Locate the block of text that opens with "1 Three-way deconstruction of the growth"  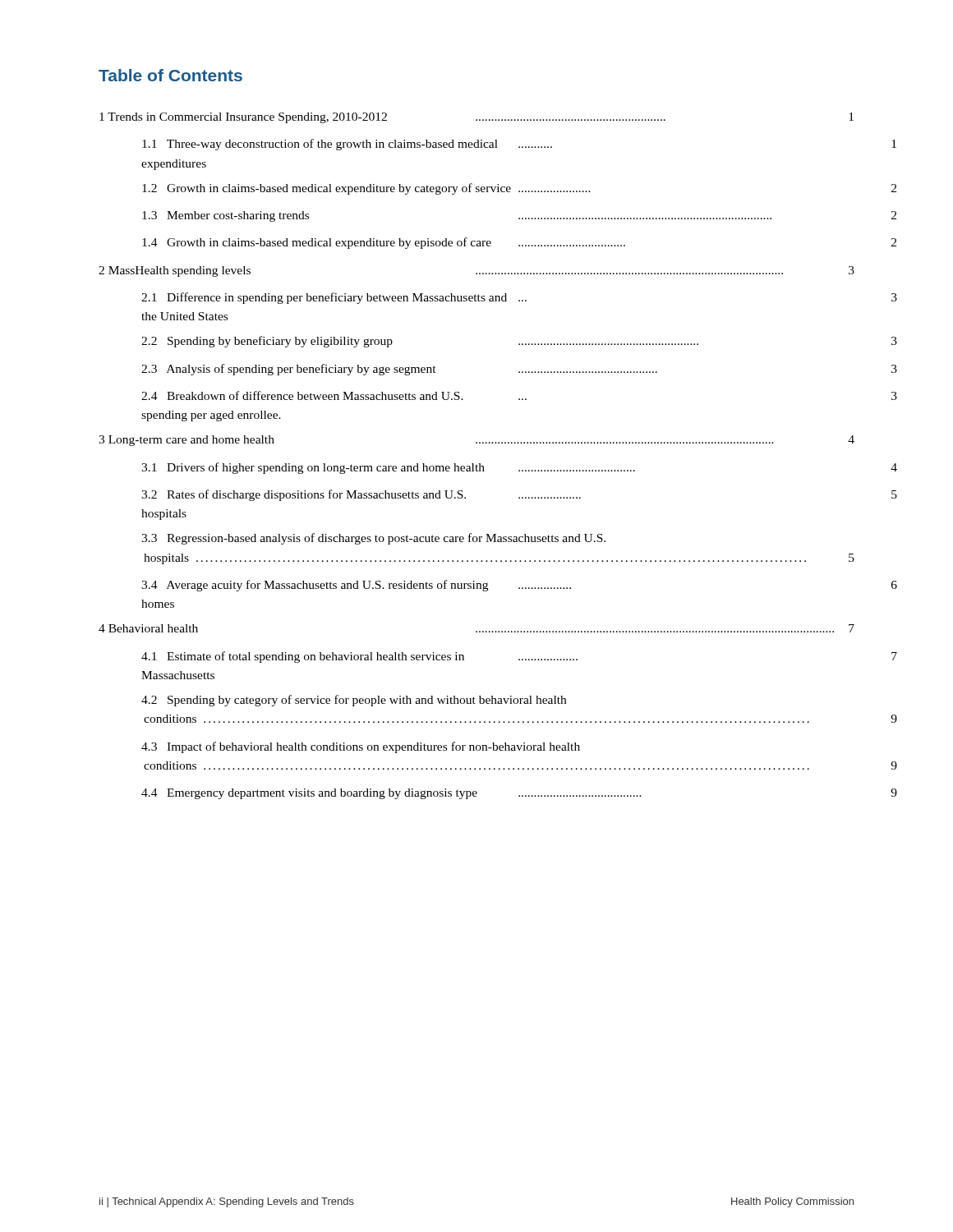[519, 153]
